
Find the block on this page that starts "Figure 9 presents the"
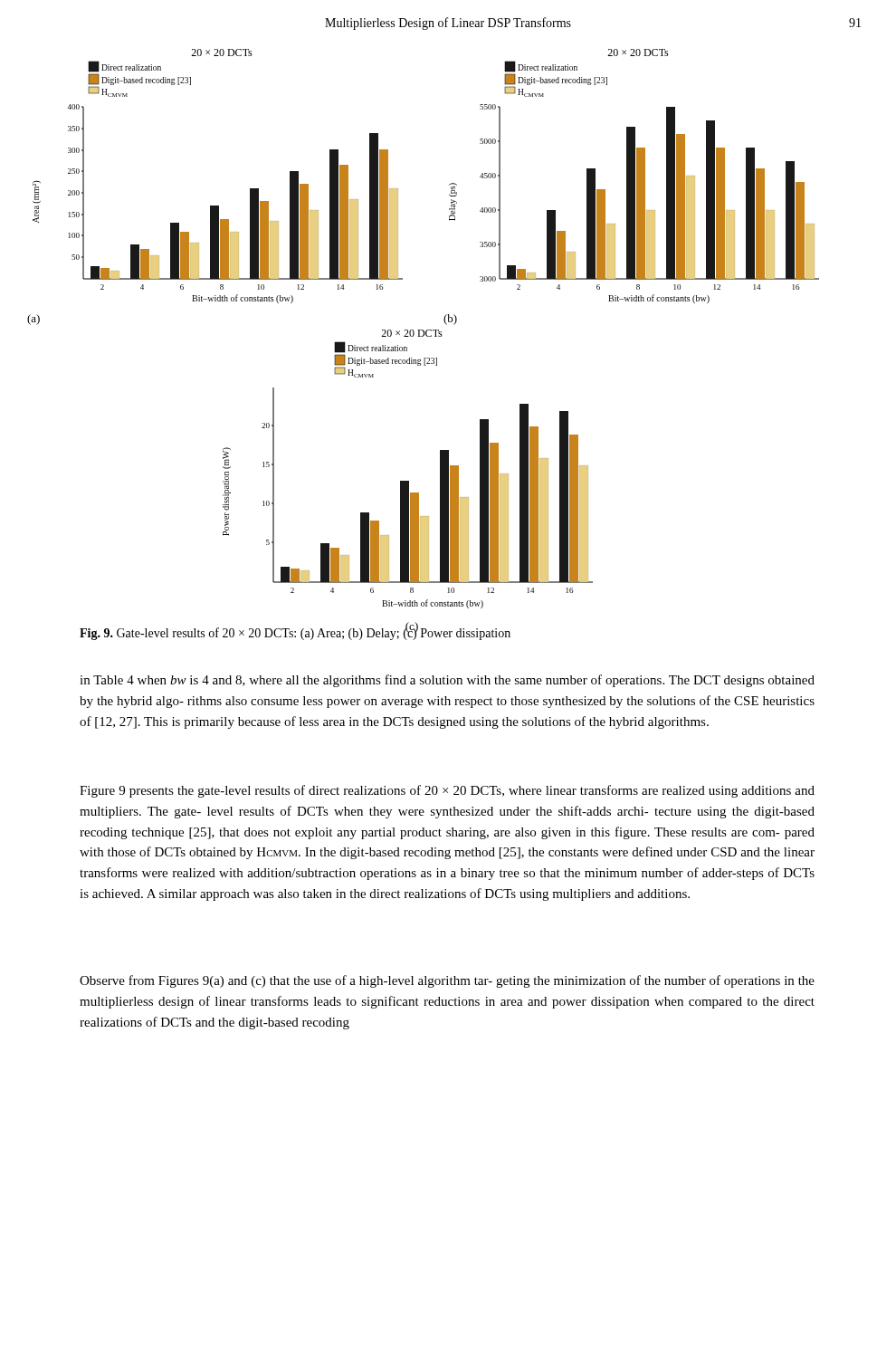tap(447, 842)
